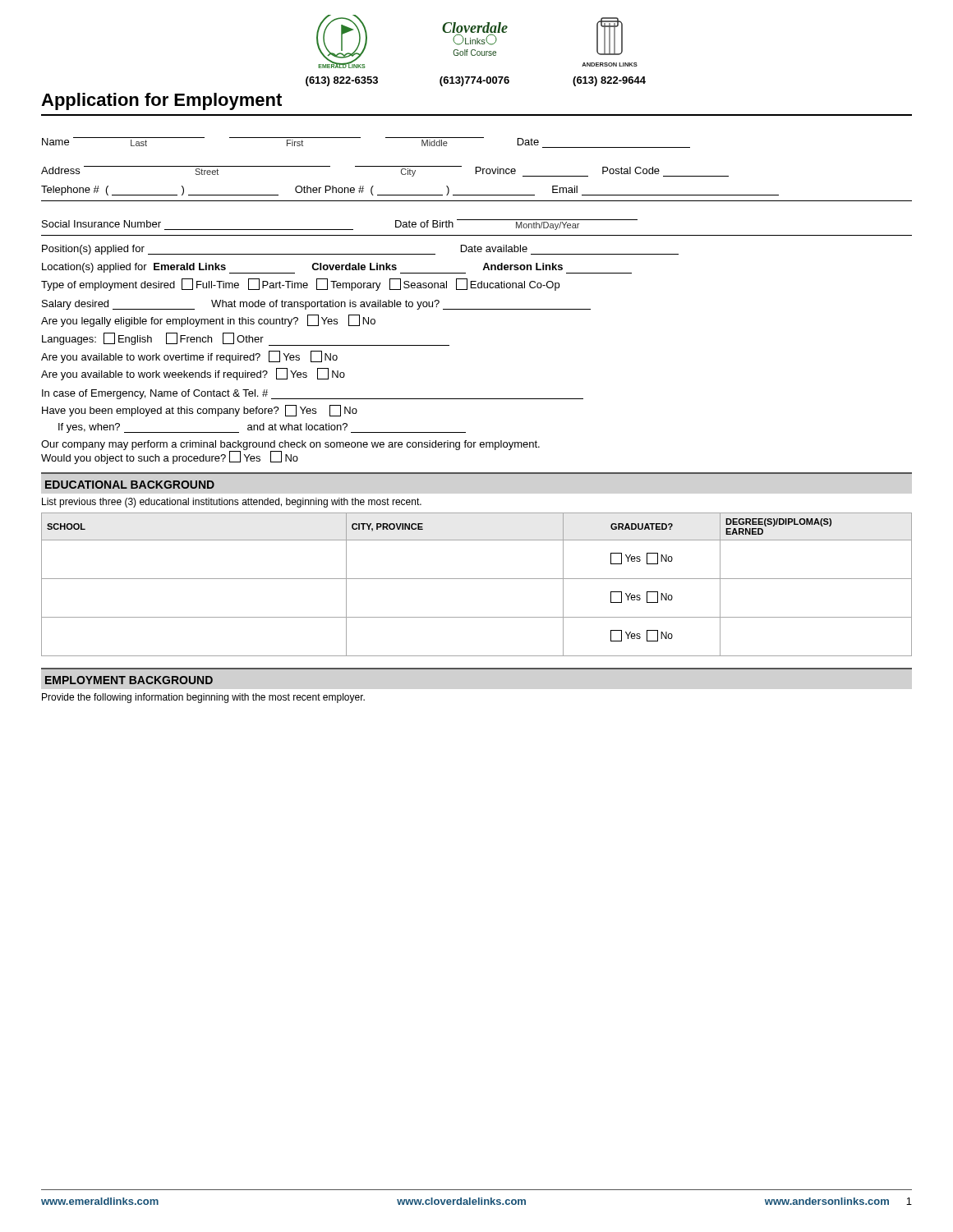Find the block on this page that starts "List previous three (3) educational"
The height and width of the screenshot is (1232, 953).
coord(232,501)
